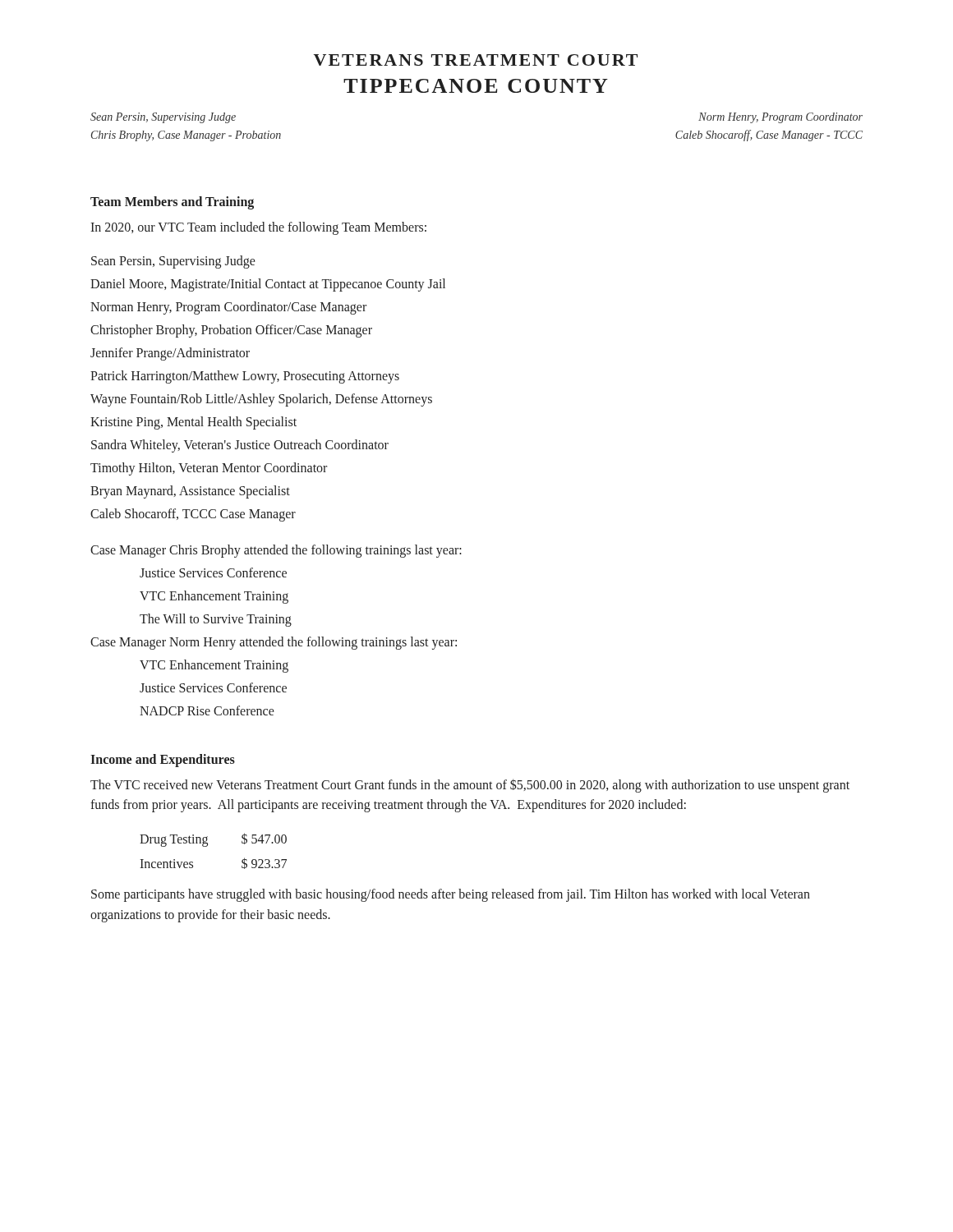
Task: Select the text block that says "Some participants have struggled with basic"
Action: [x=450, y=904]
